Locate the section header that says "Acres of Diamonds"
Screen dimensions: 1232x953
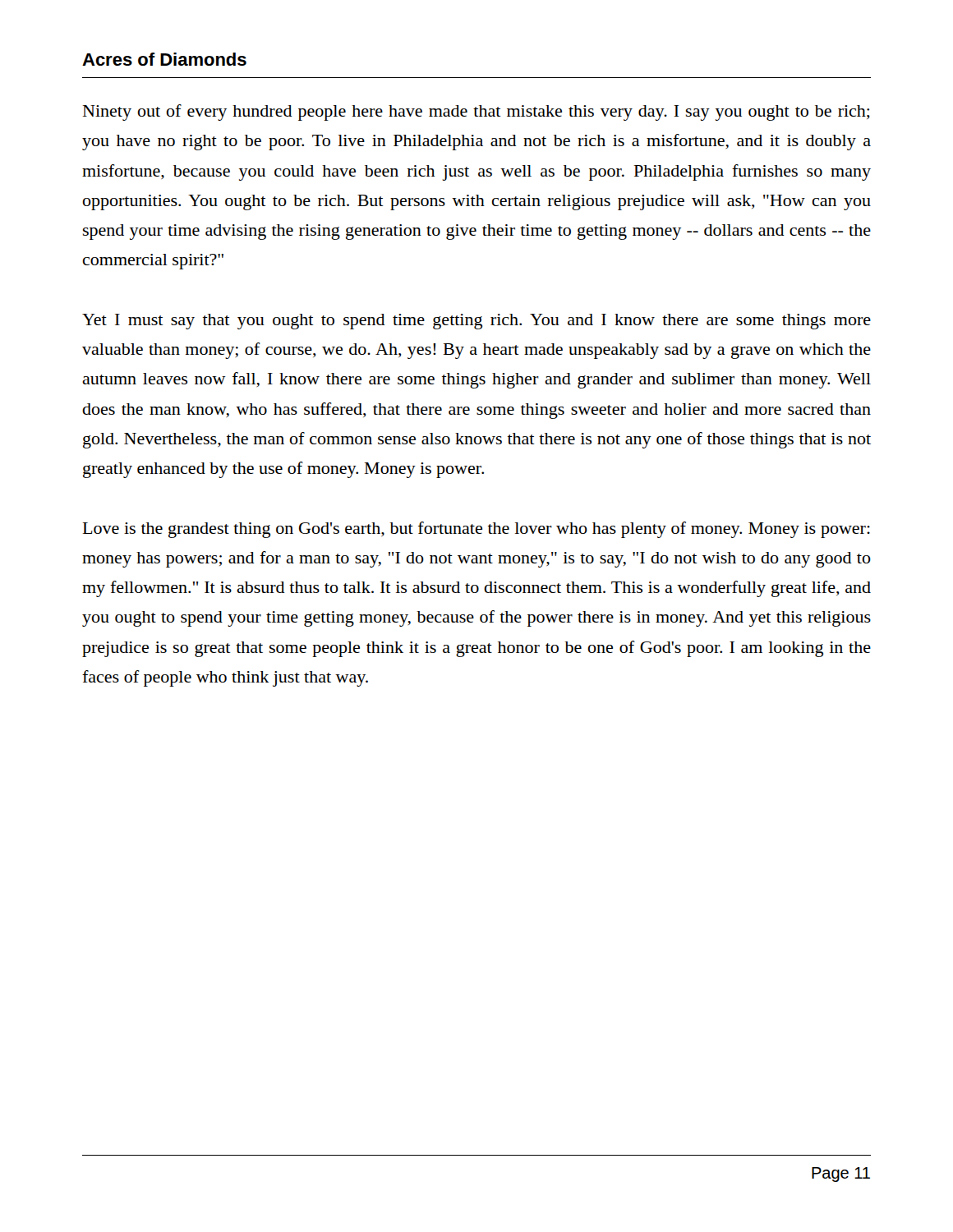click(x=164, y=59)
